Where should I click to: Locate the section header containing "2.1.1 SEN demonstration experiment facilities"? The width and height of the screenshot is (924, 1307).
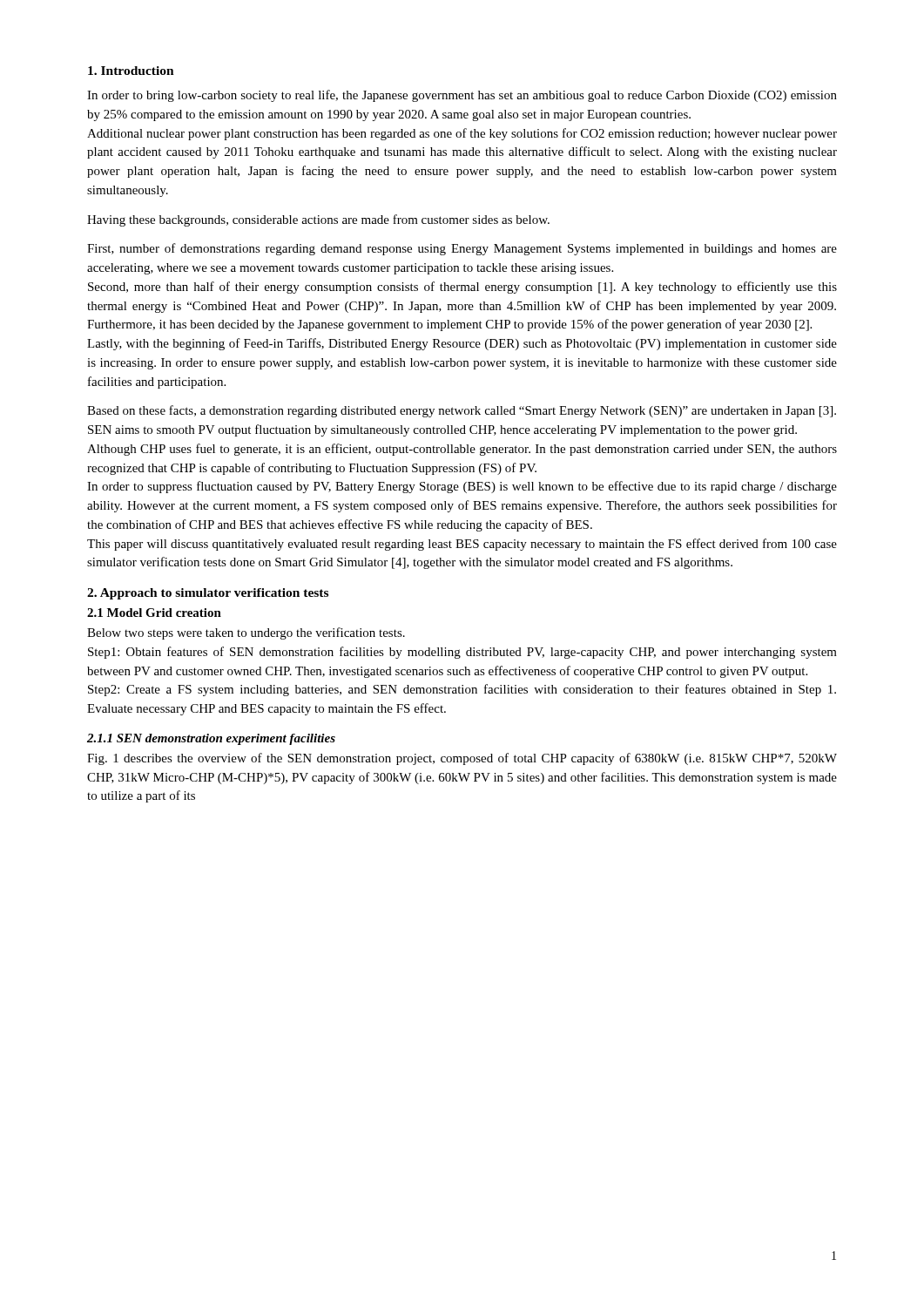coord(211,738)
